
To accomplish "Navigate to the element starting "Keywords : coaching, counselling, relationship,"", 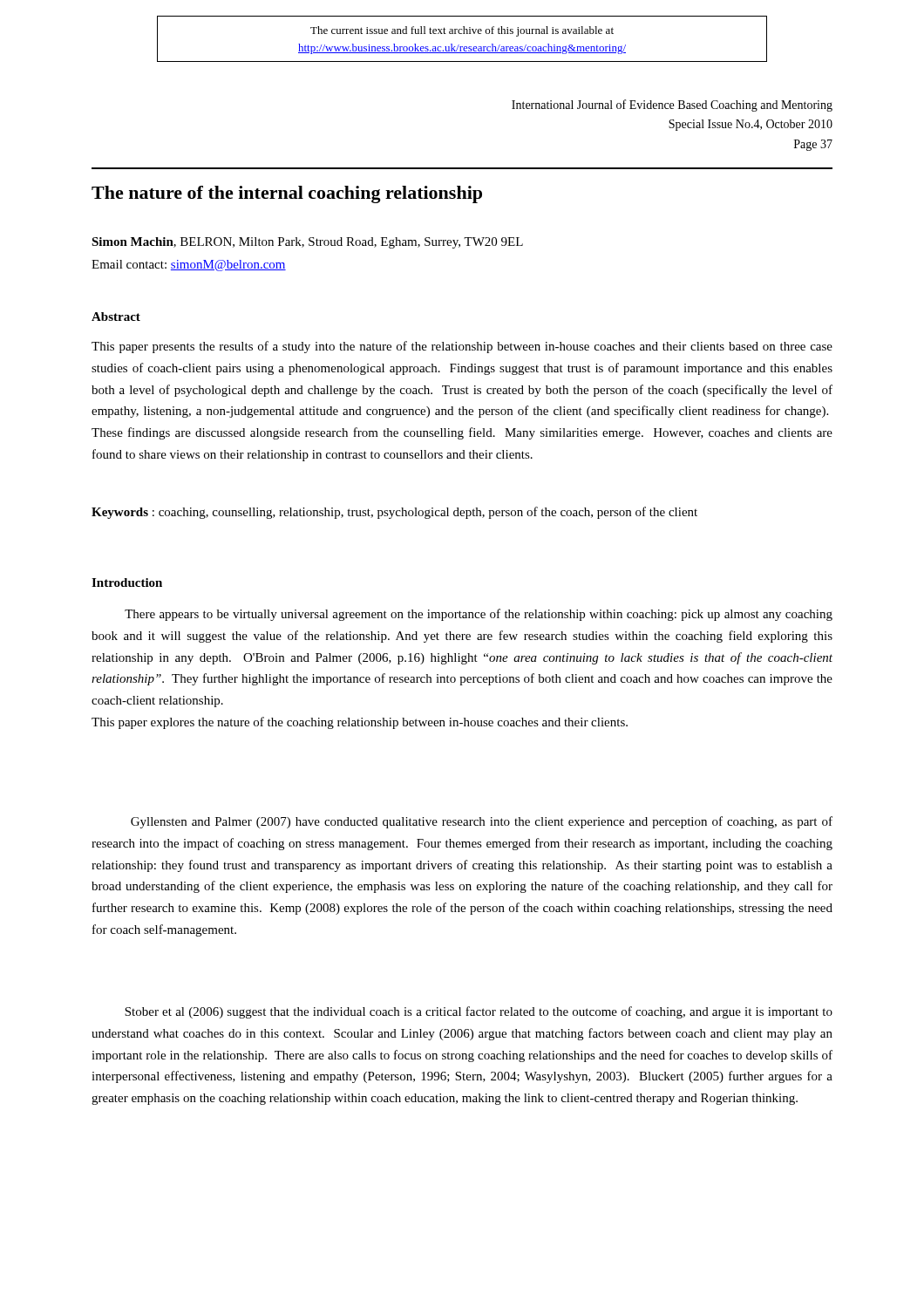I will (x=395, y=512).
